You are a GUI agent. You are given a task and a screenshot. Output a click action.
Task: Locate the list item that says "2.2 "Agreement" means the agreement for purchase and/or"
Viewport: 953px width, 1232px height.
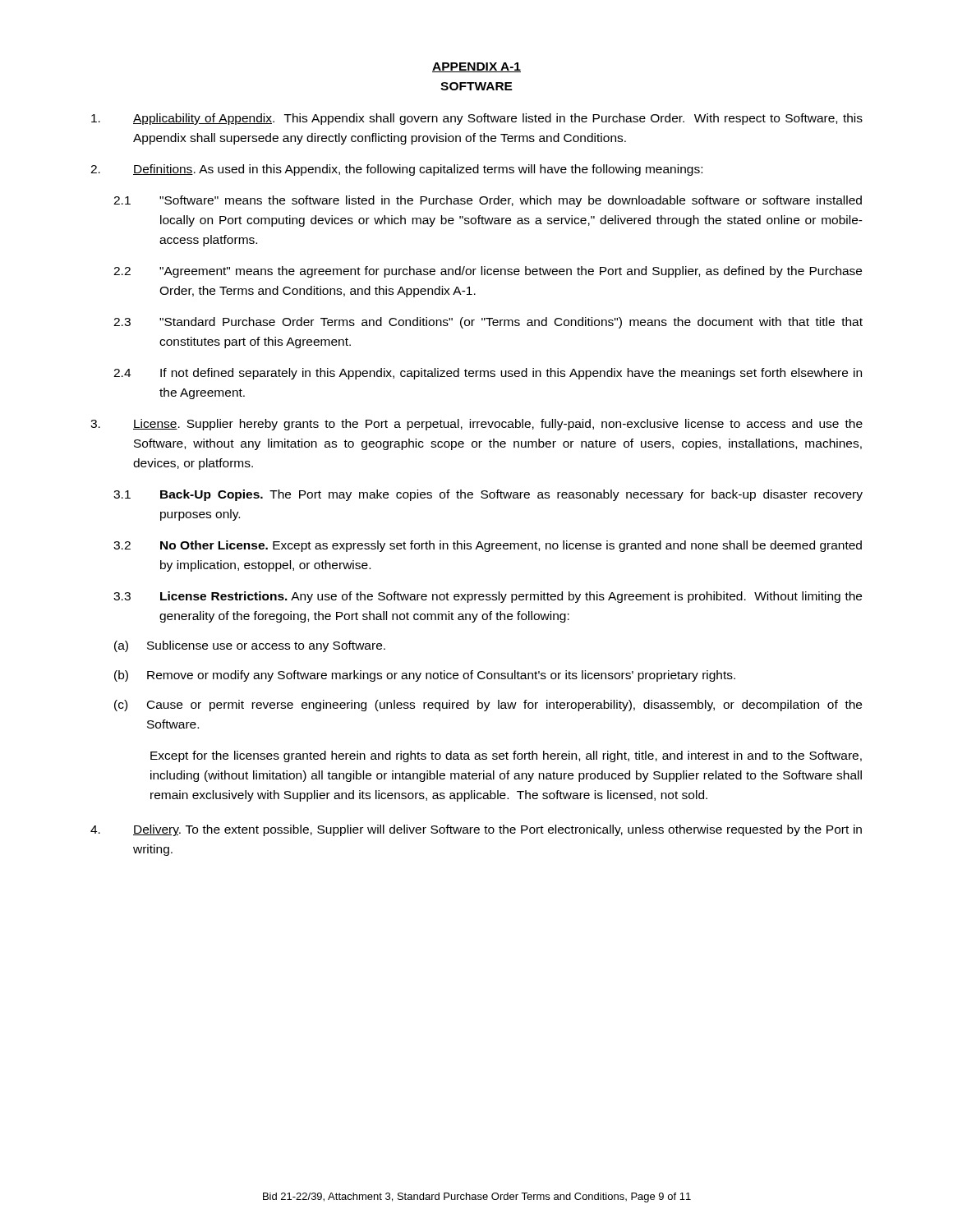tap(488, 281)
